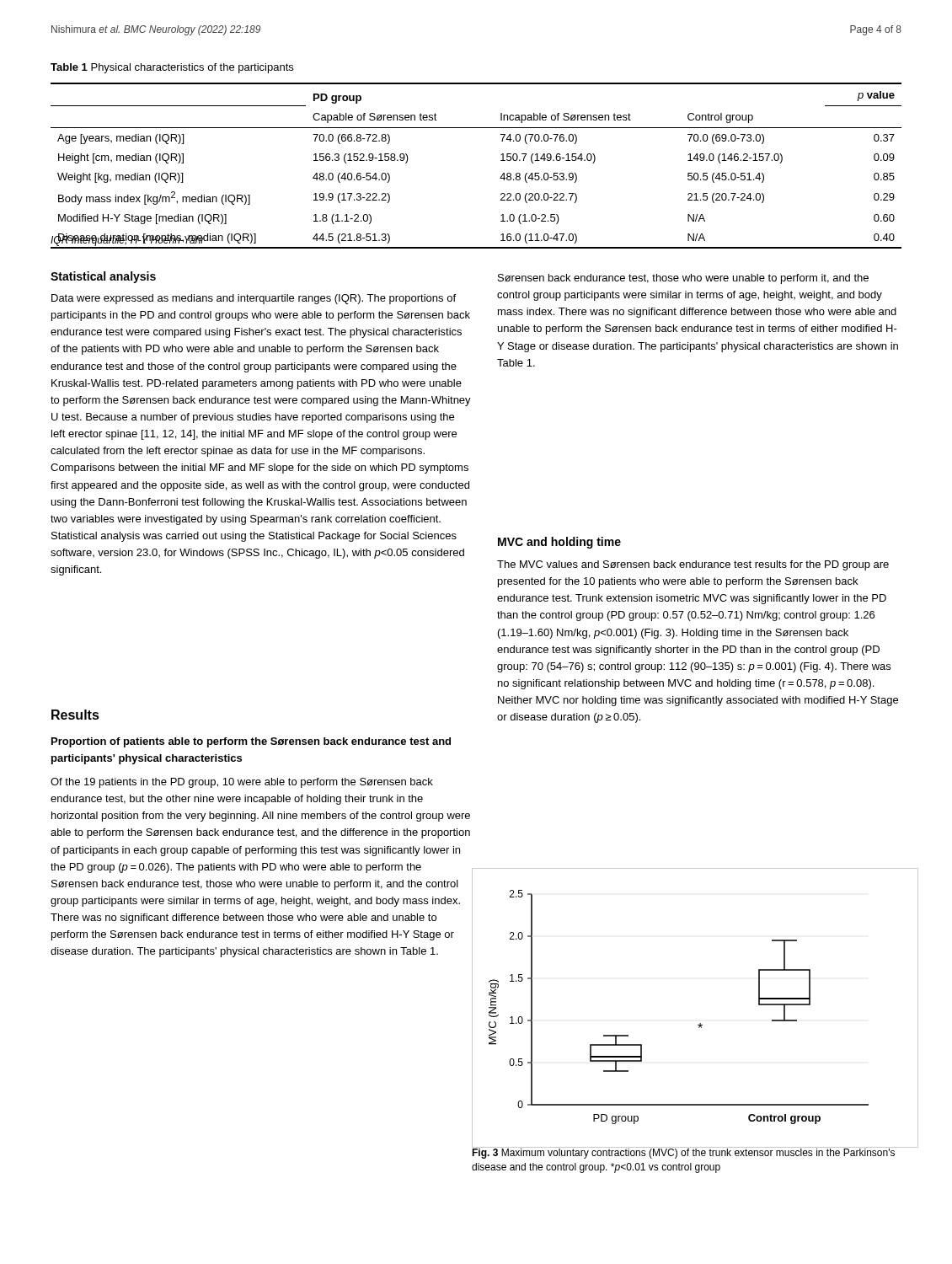The height and width of the screenshot is (1264, 952).
Task: Find a table
Action: tap(476, 166)
